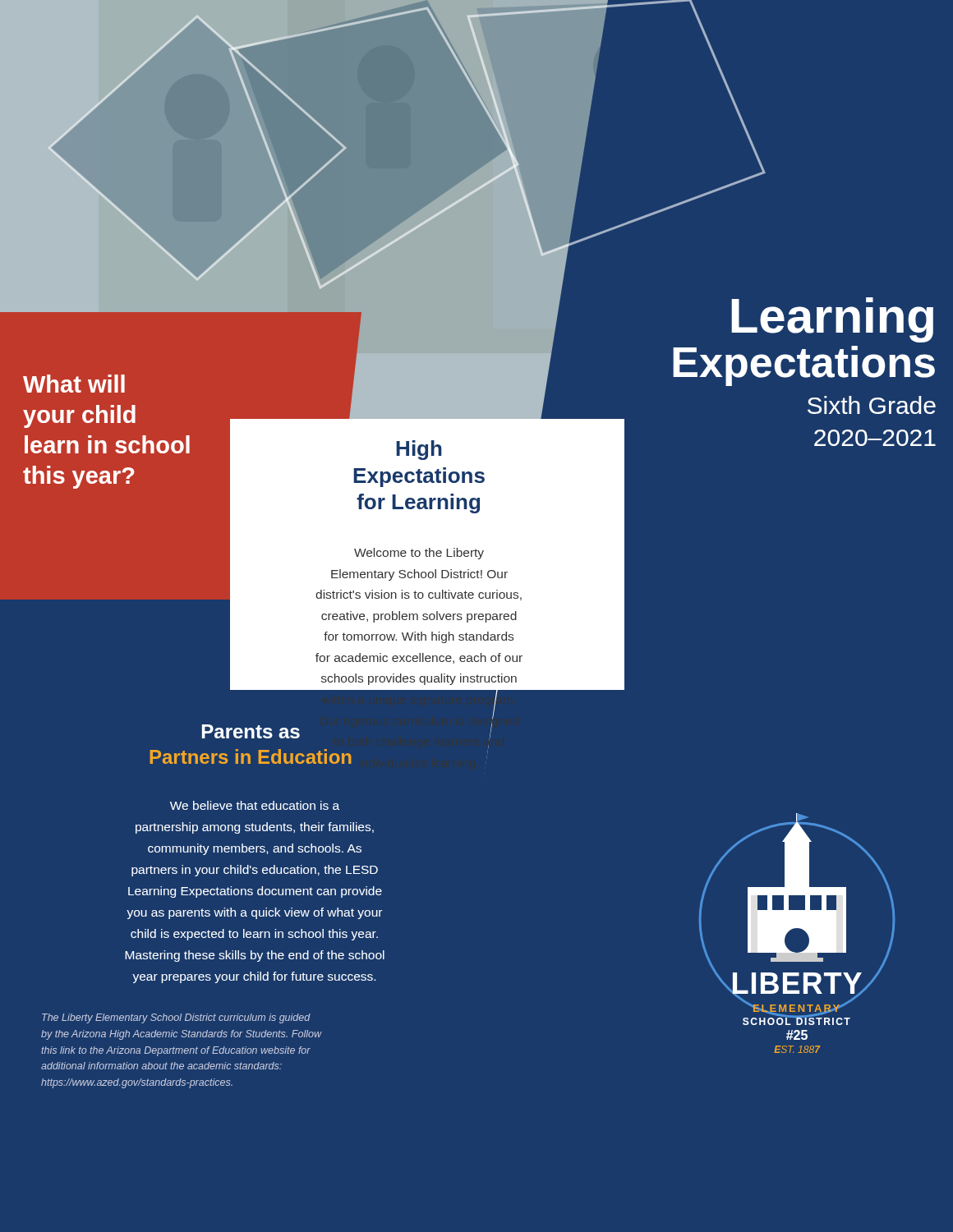This screenshot has height=1232, width=953.
Task: Locate the block of text that opens with "What willyour childlearn"
Action: [126, 431]
